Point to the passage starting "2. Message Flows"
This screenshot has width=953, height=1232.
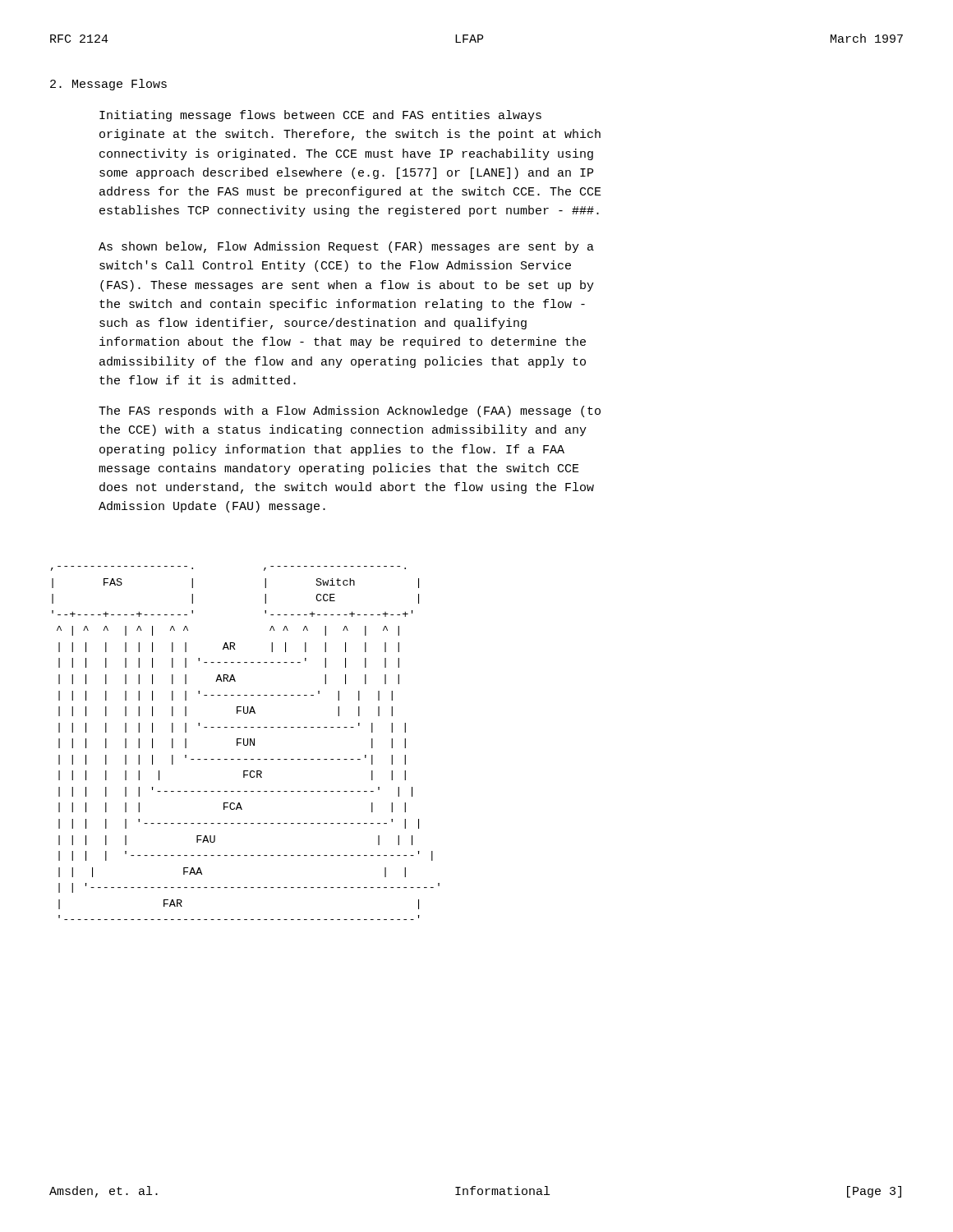click(x=108, y=85)
